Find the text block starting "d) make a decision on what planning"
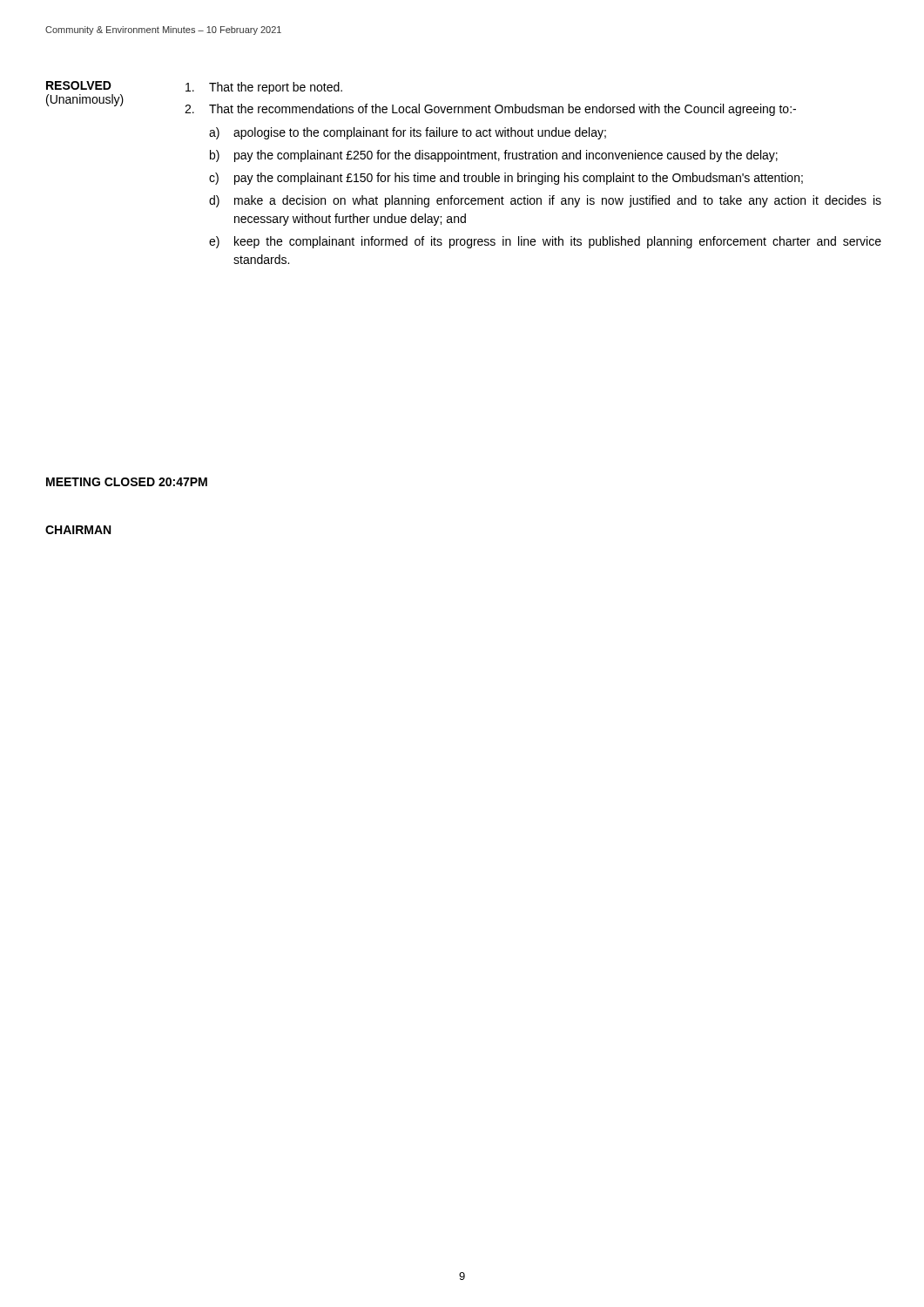This screenshot has height=1307, width=924. pos(545,210)
